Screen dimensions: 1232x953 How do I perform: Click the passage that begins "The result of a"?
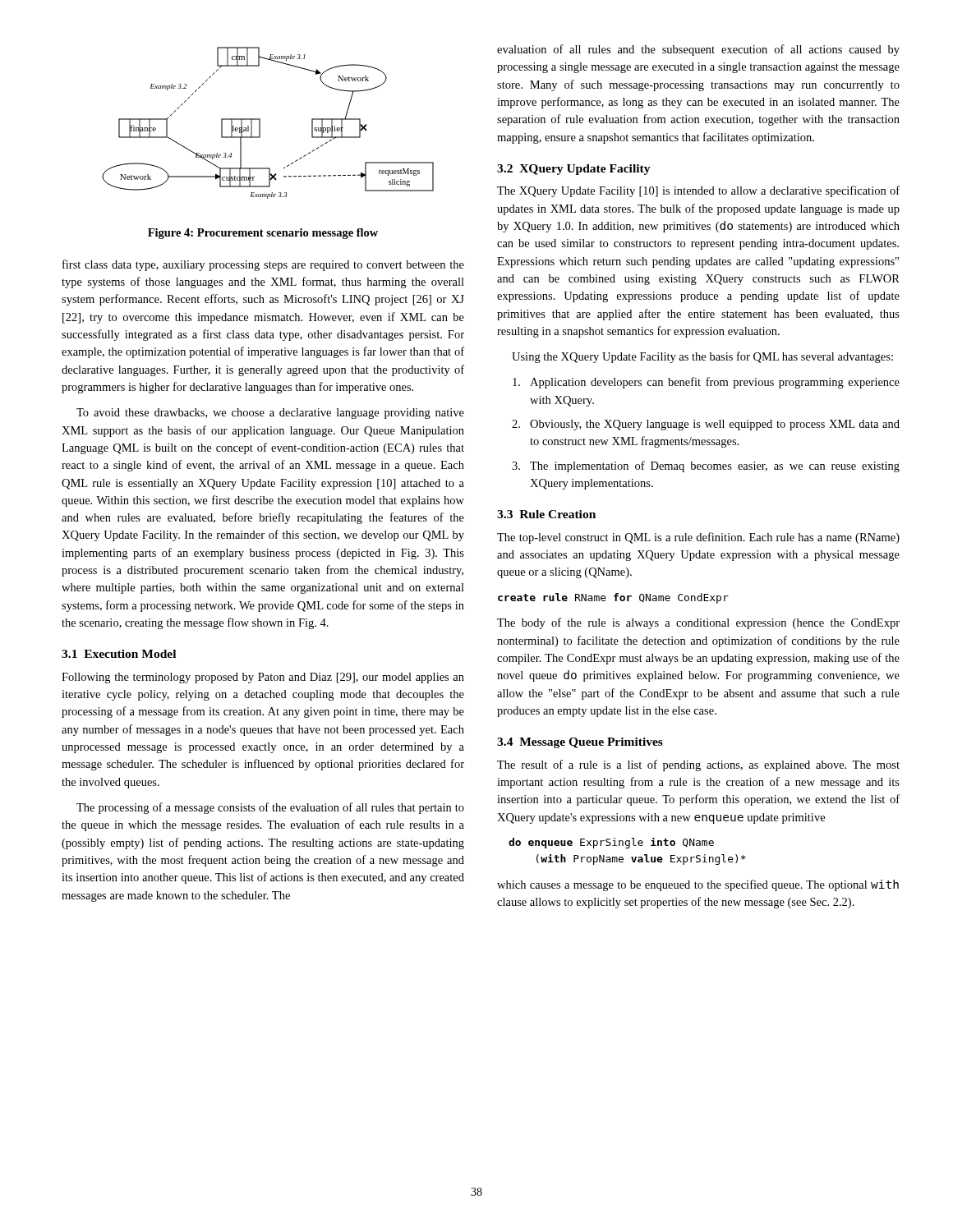coord(698,791)
